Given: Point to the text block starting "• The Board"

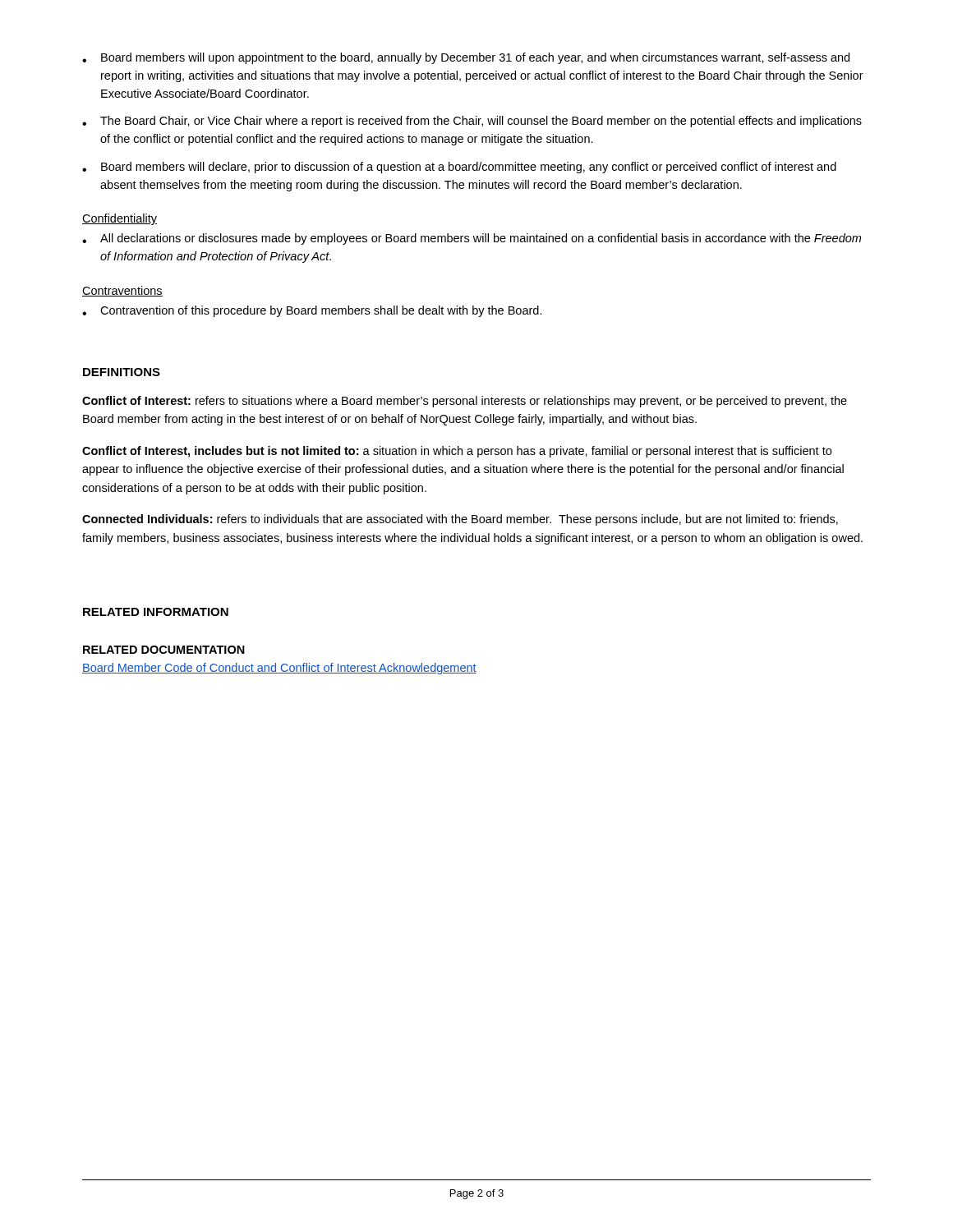Looking at the screenshot, I should point(476,131).
